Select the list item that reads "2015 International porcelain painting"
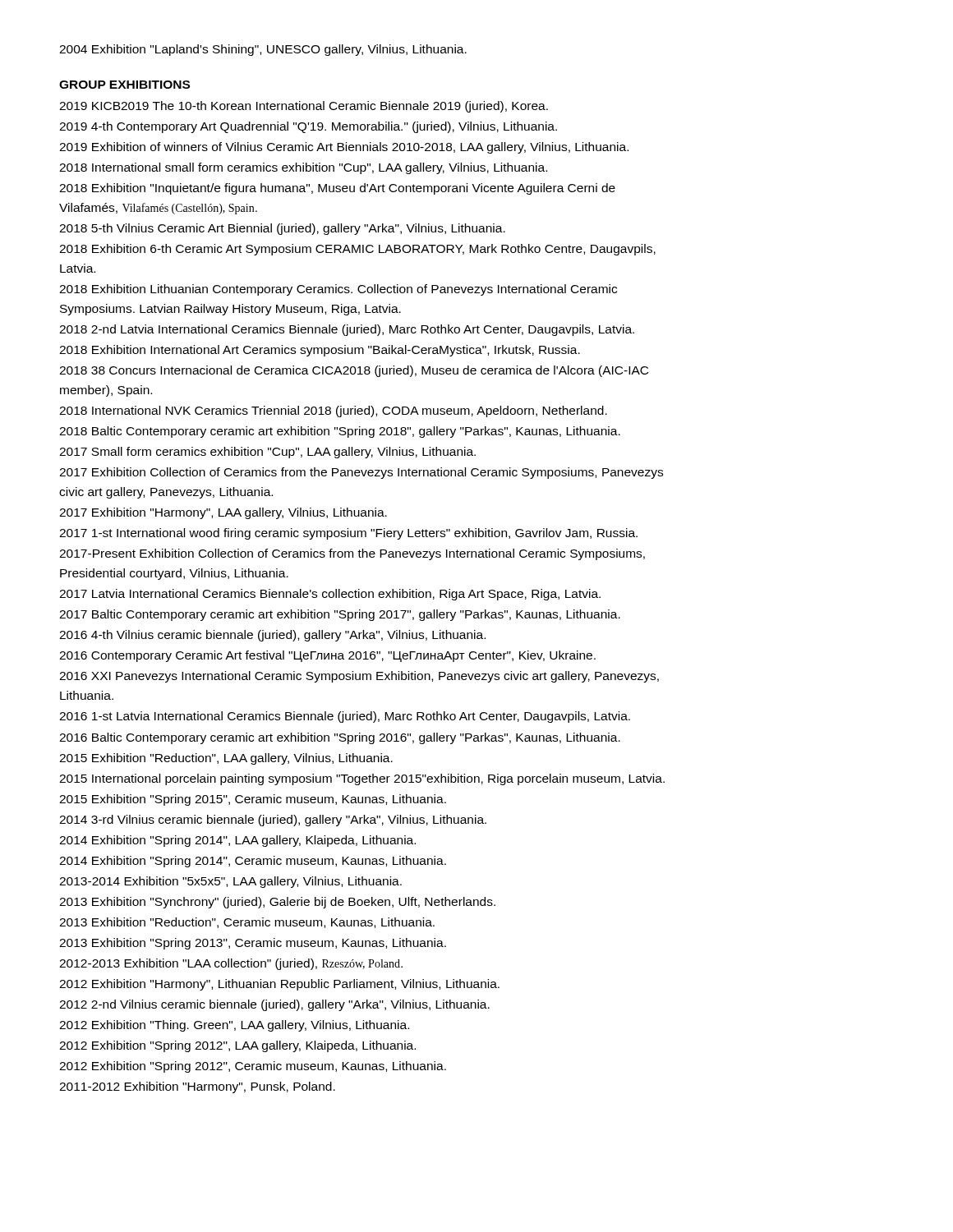 pyautogui.click(x=362, y=778)
